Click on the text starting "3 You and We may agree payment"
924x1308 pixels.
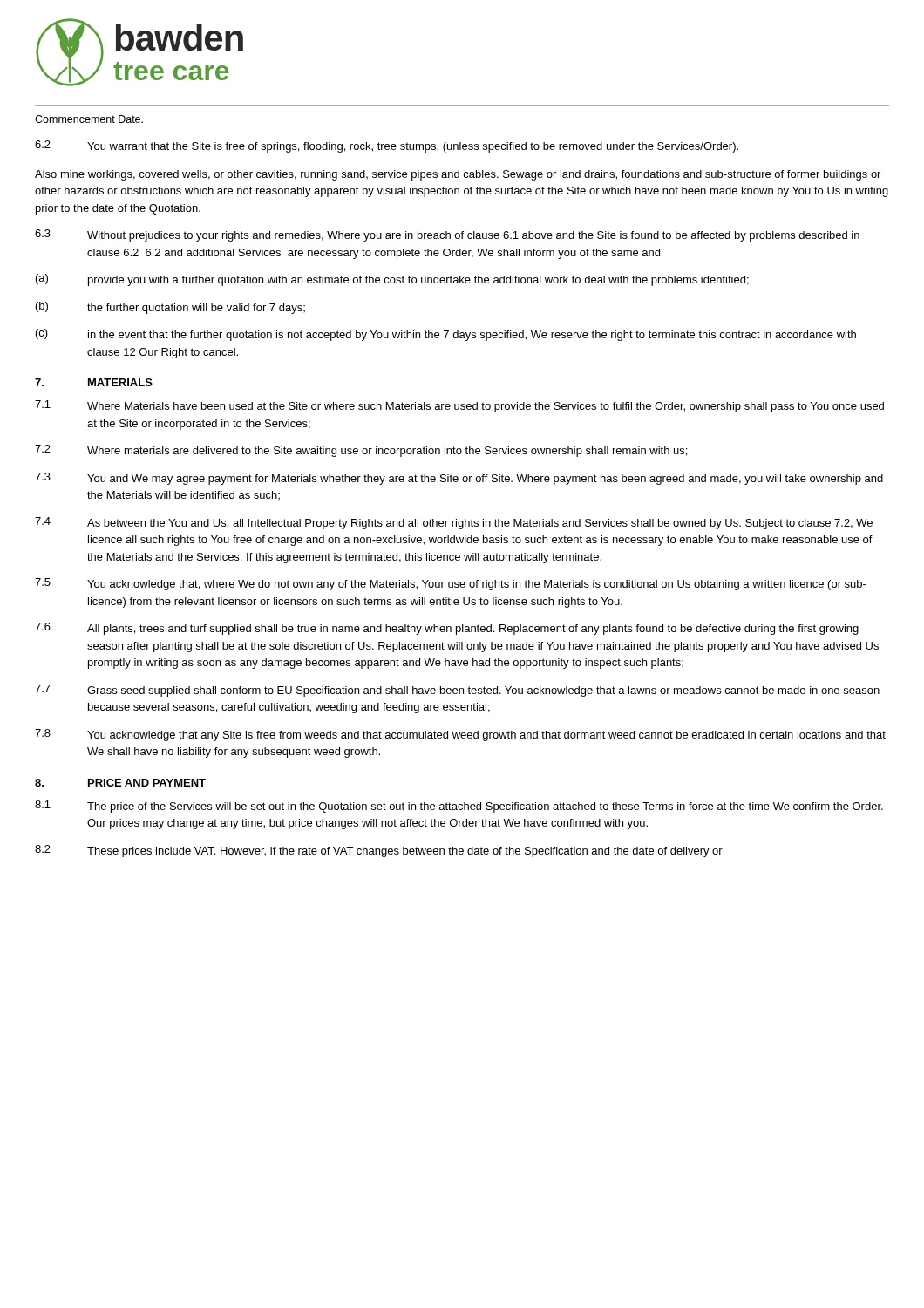tap(462, 487)
